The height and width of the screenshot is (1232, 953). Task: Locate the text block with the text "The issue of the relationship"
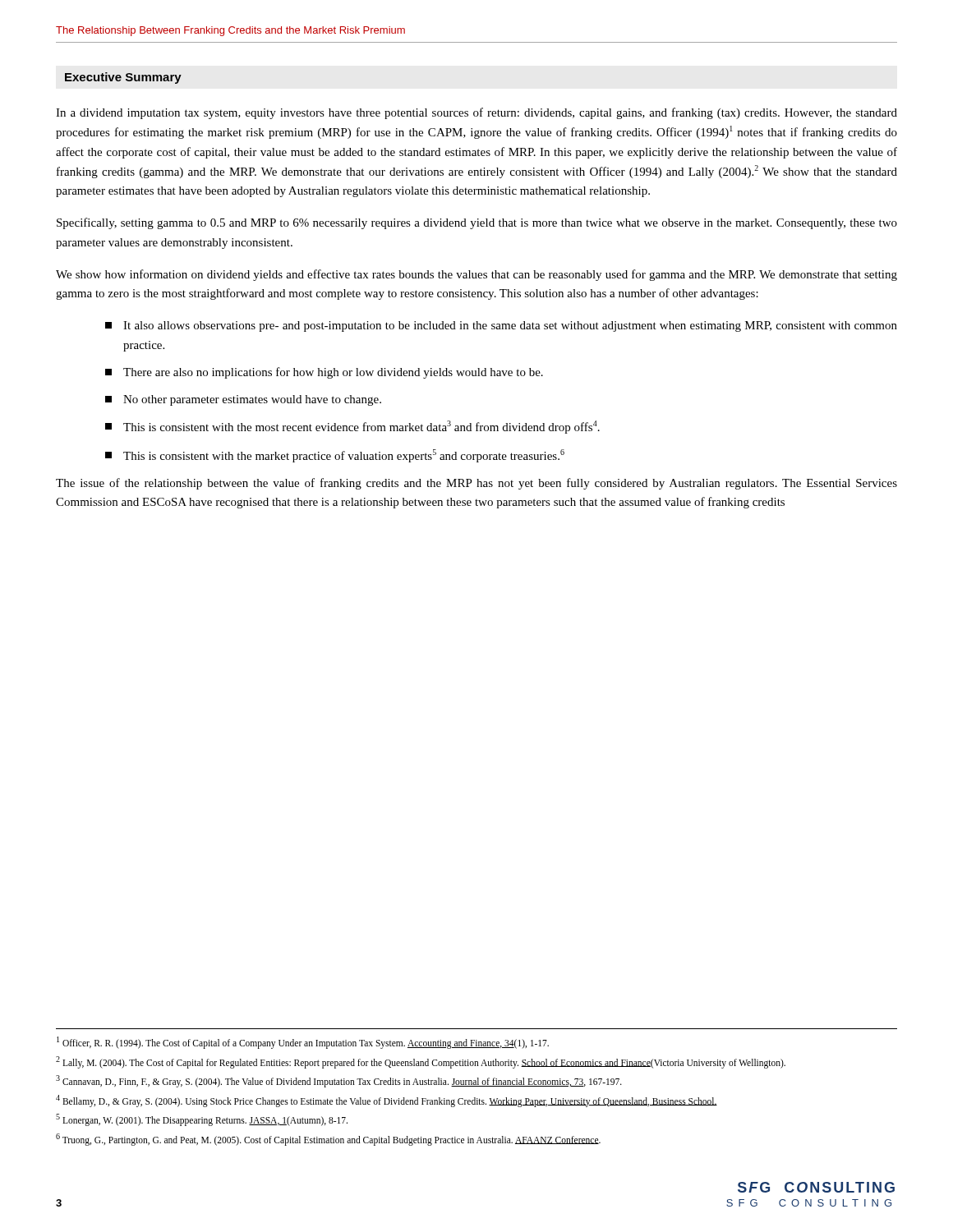click(x=476, y=492)
